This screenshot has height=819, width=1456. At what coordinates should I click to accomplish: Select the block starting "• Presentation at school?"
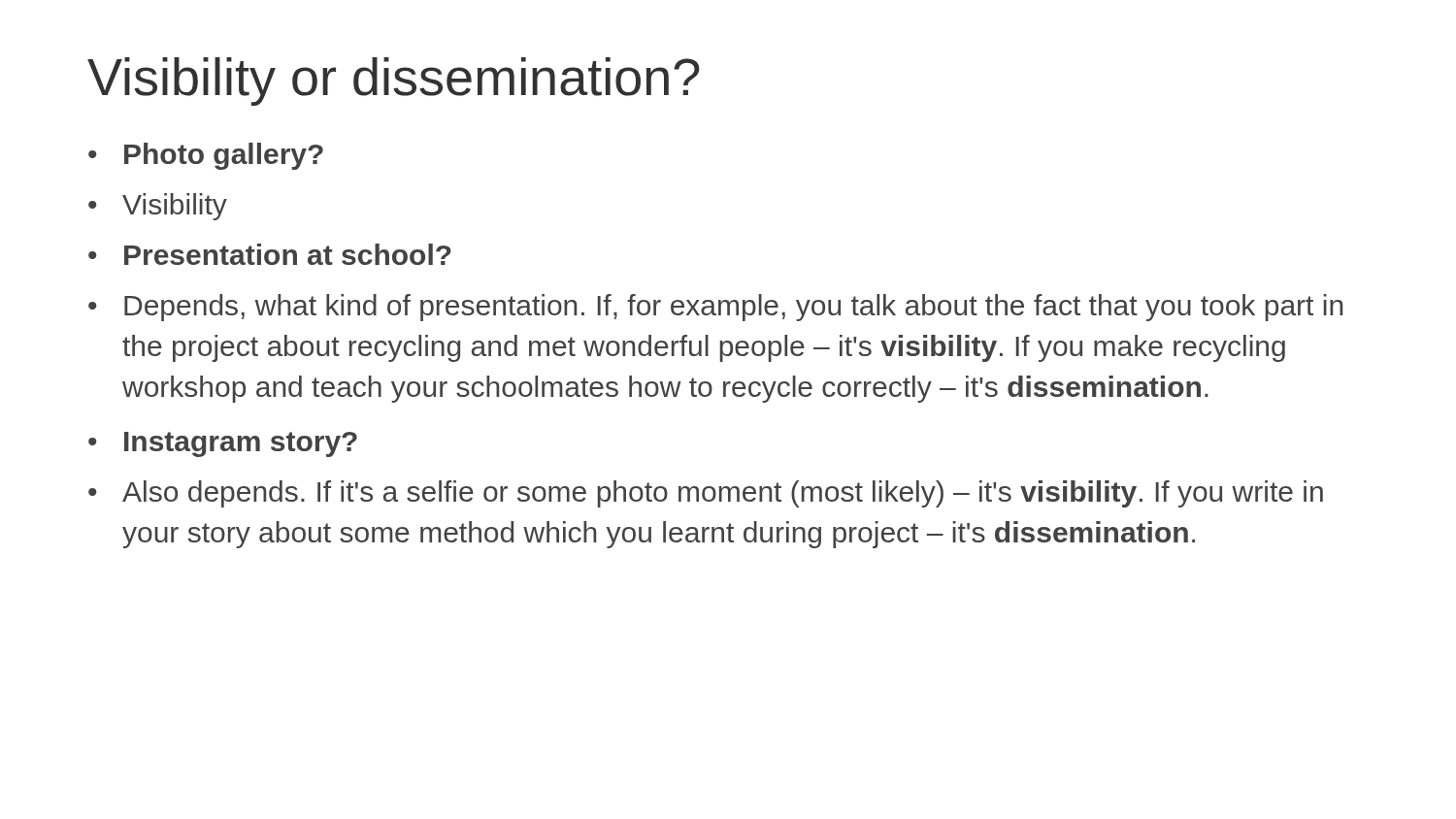tap(270, 254)
